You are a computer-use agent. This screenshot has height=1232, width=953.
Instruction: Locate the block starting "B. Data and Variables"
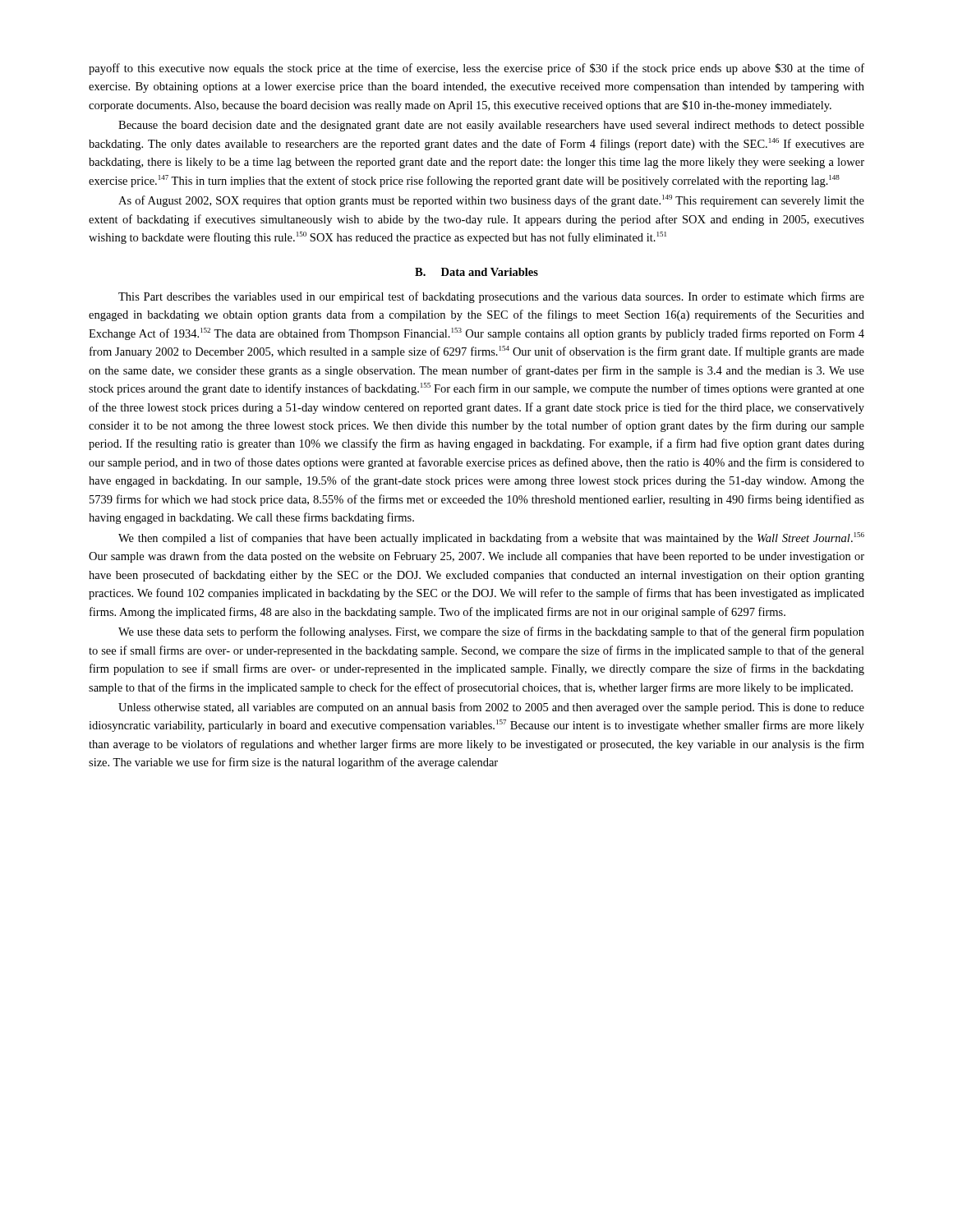coord(476,272)
